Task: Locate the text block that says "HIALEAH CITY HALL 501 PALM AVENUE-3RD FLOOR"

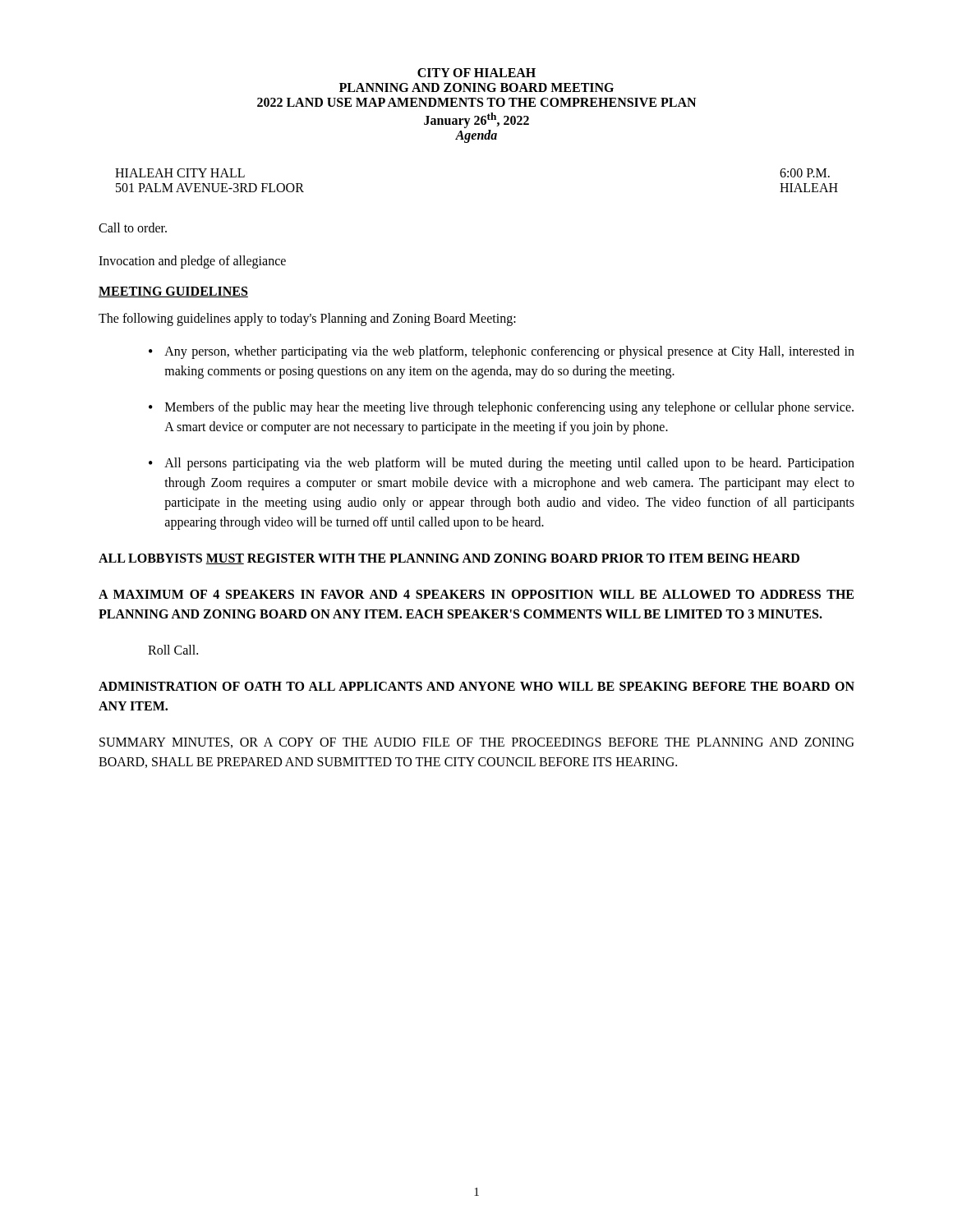Action: point(179,173)
